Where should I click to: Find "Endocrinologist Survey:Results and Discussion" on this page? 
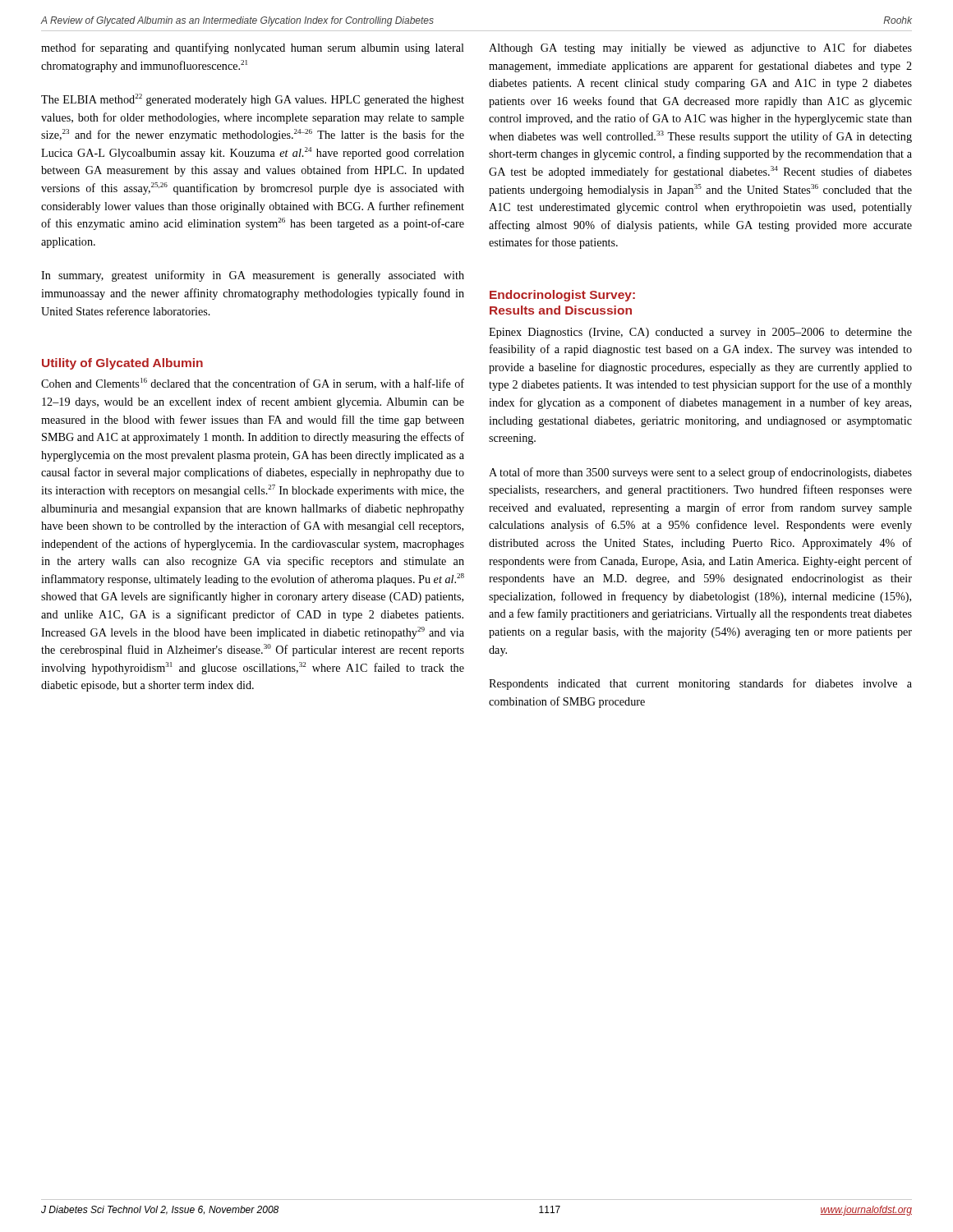point(562,302)
